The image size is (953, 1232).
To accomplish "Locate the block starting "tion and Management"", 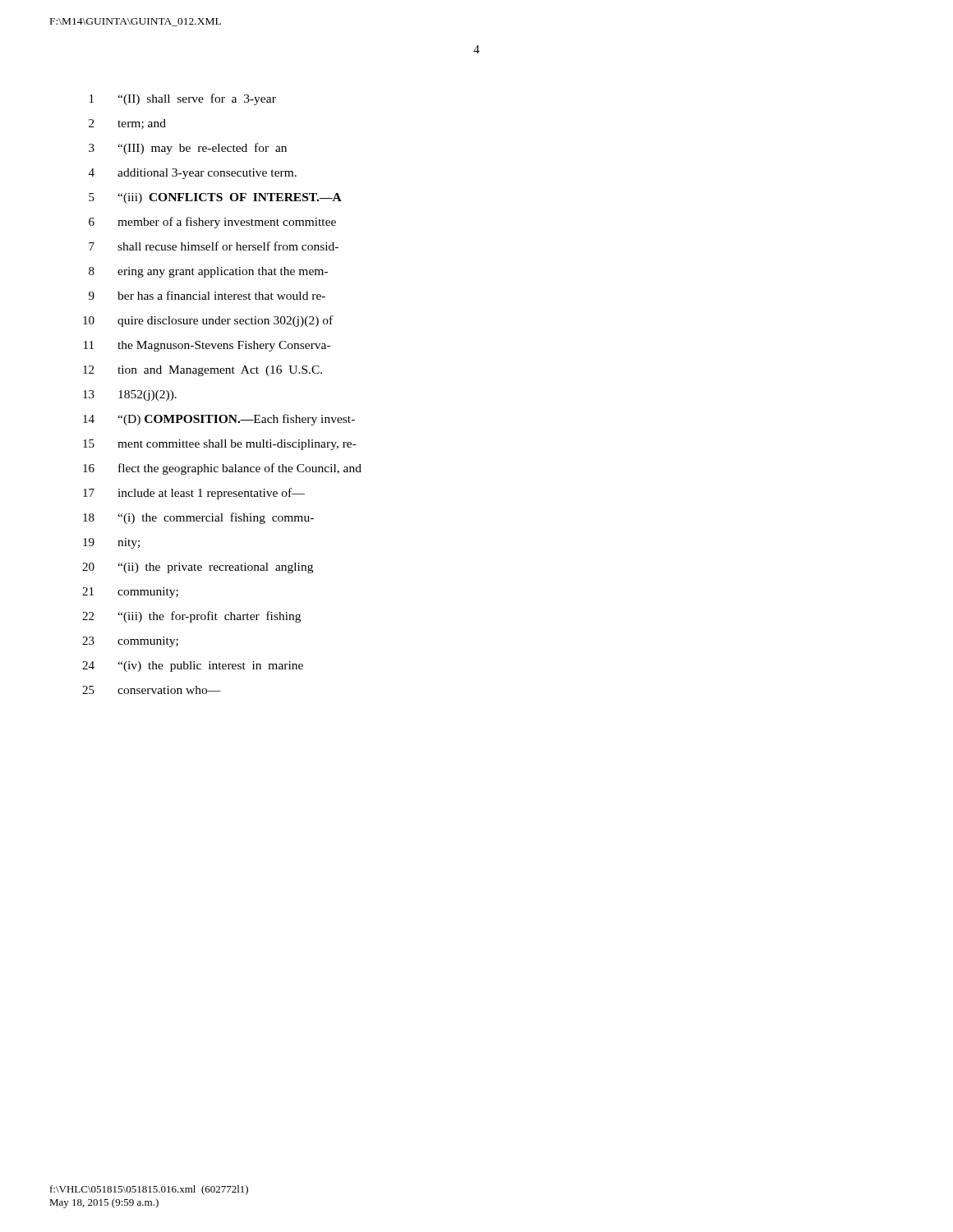I will click(220, 369).
